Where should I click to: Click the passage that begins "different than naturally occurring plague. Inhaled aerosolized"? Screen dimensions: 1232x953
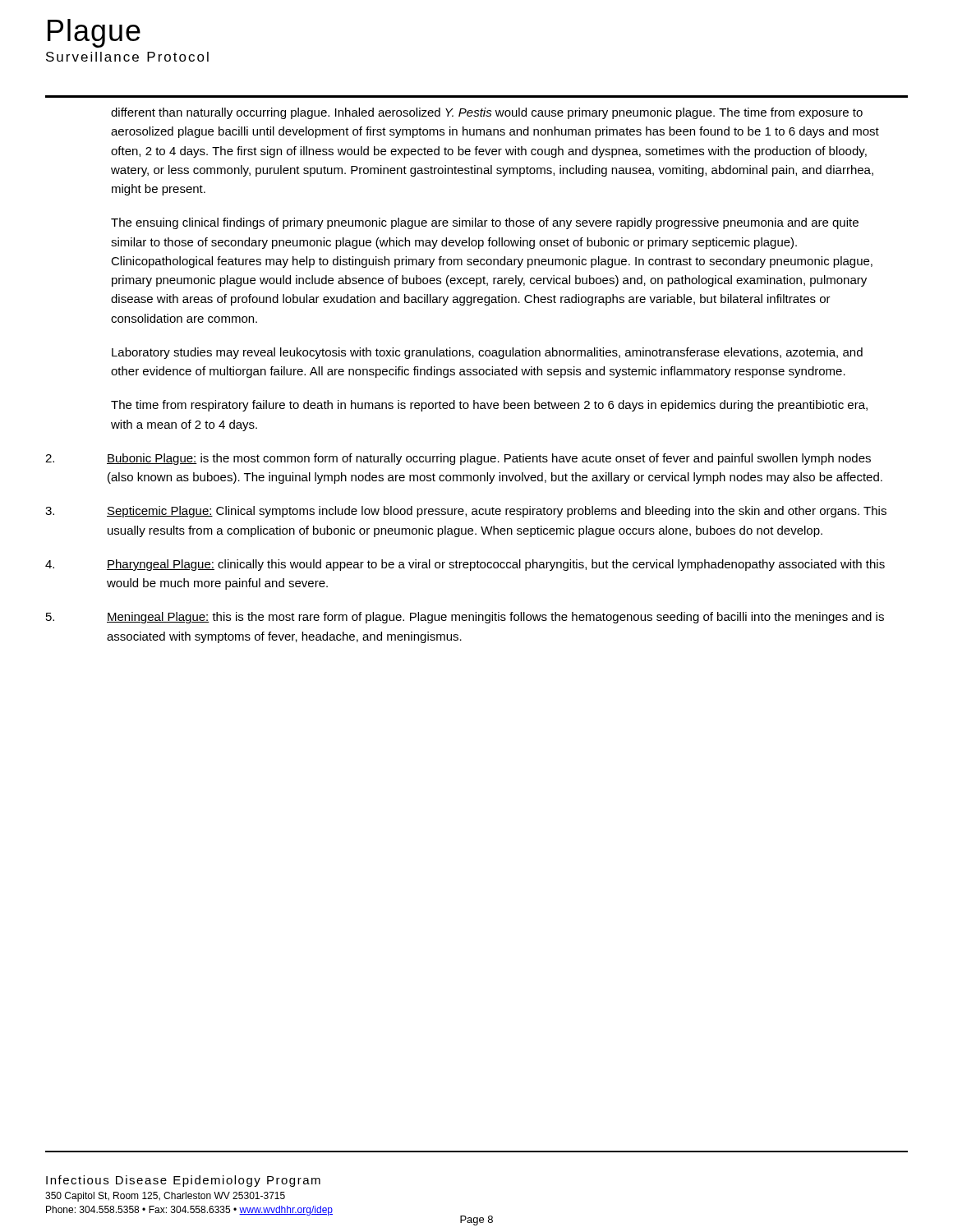pyautogui.click(x=495, y=150)
